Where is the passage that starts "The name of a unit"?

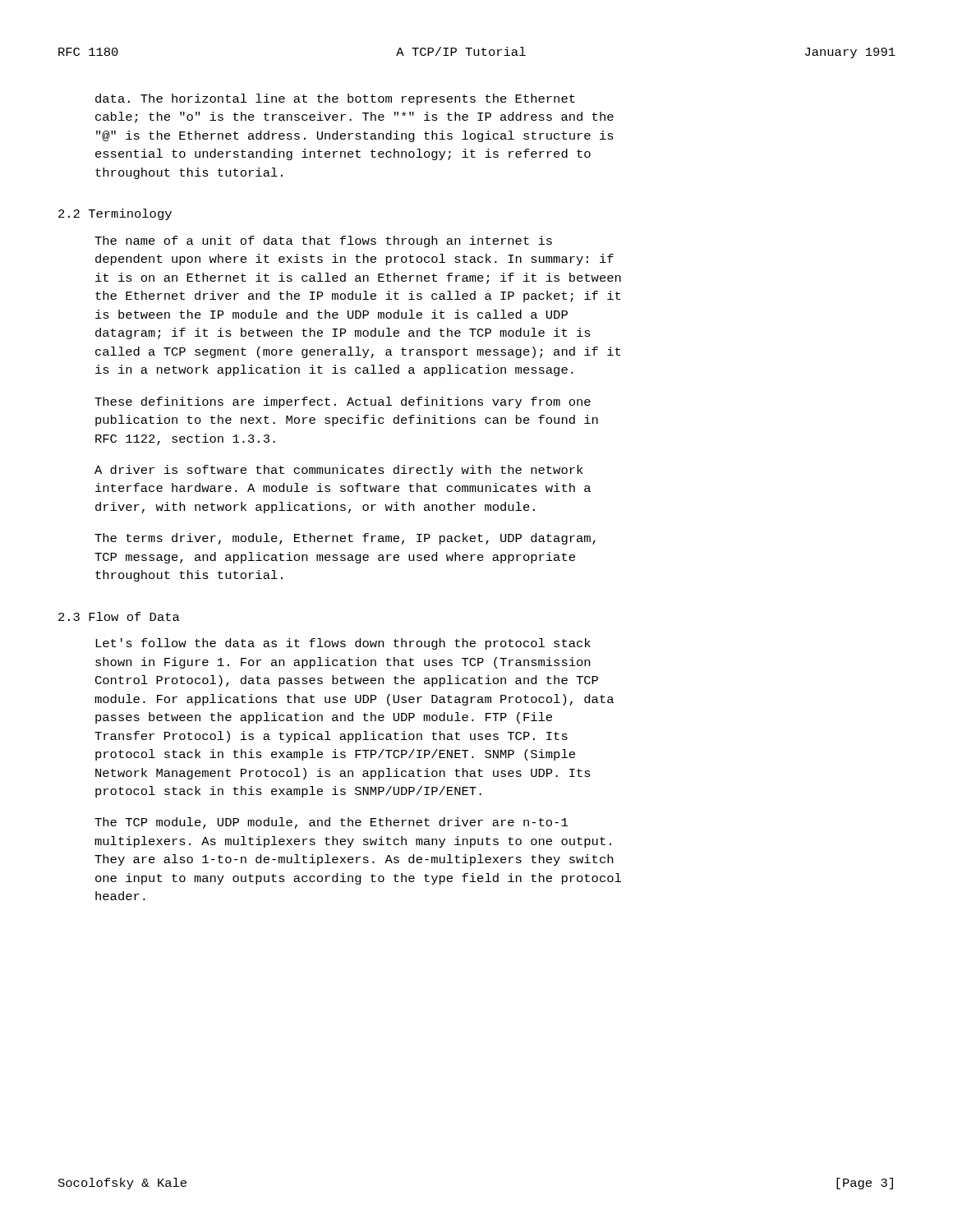(x=358, y=306)
